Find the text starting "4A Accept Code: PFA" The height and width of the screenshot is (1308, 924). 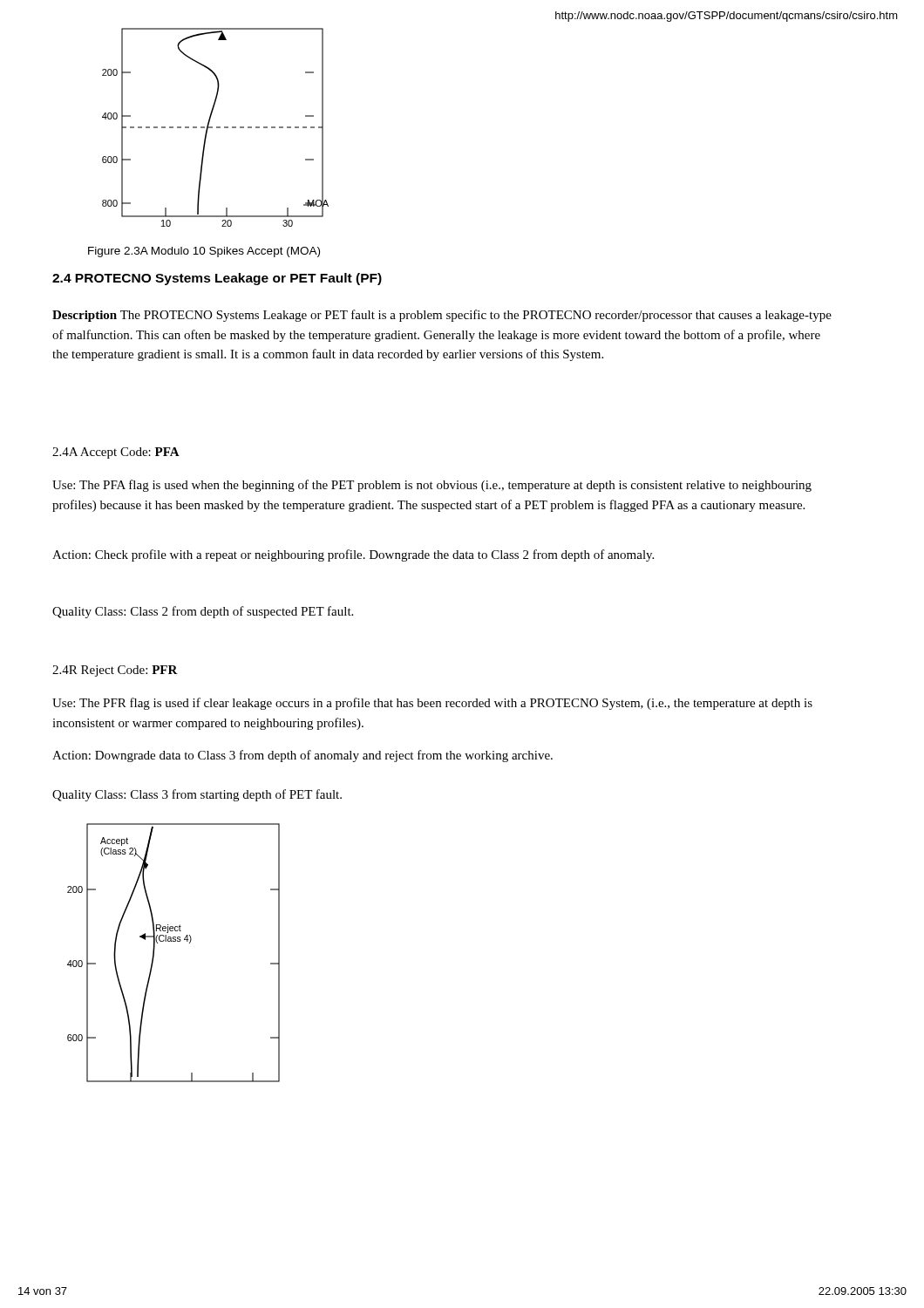116,452
